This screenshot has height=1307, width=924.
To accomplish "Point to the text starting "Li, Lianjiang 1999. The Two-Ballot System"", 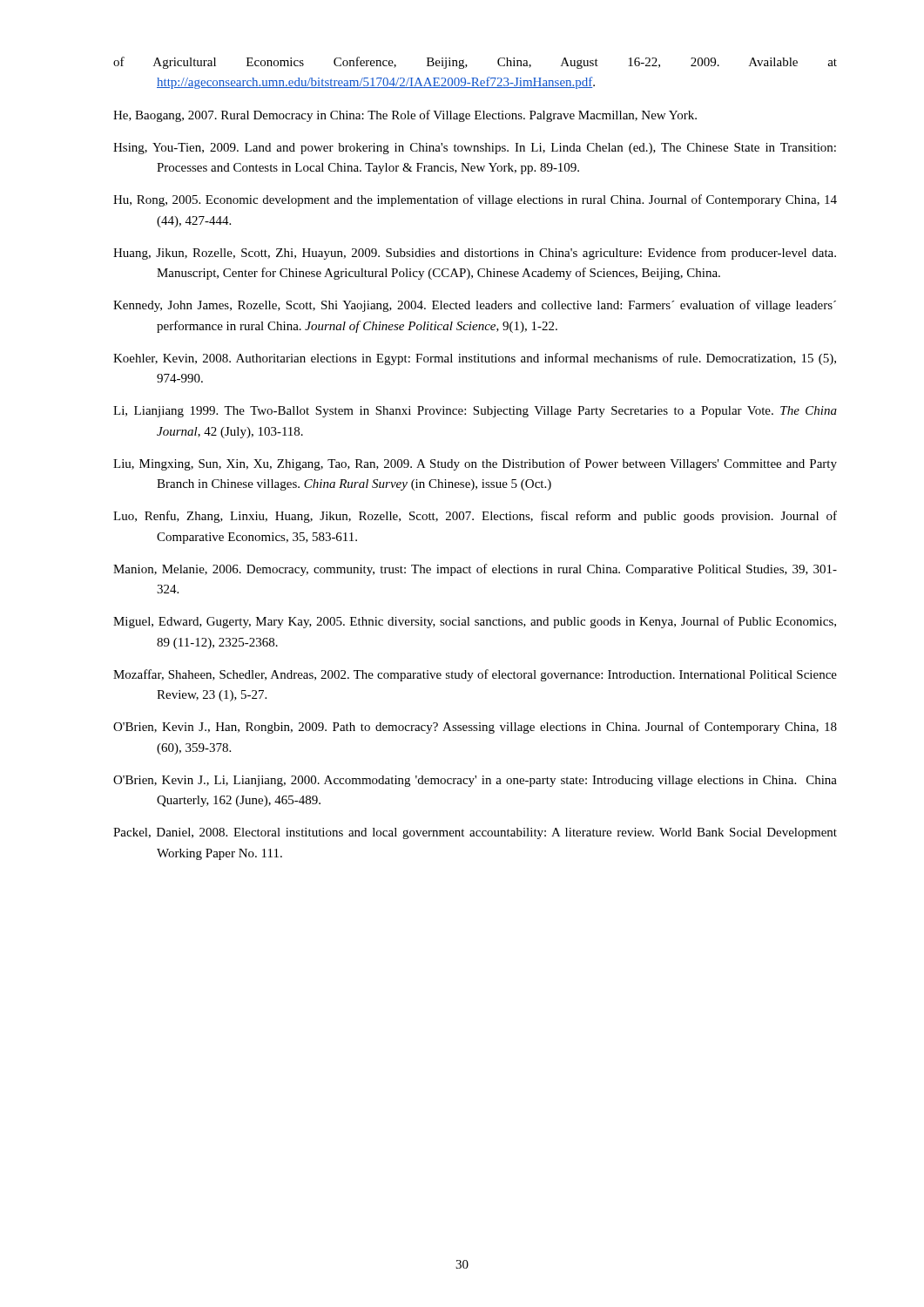I will tap(475, 421).
